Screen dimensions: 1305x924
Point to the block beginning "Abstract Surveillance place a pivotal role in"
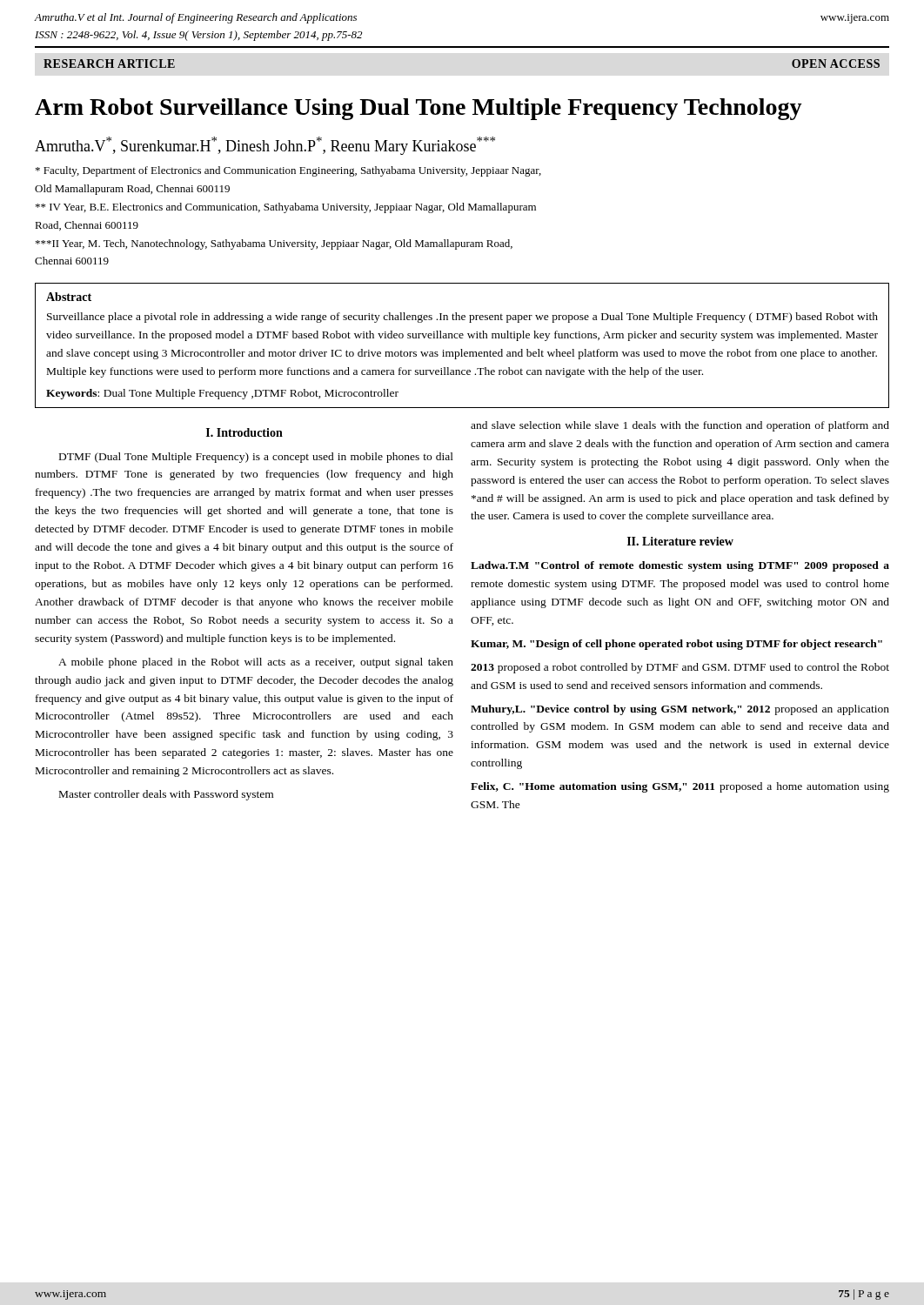[x=462, y=345]
